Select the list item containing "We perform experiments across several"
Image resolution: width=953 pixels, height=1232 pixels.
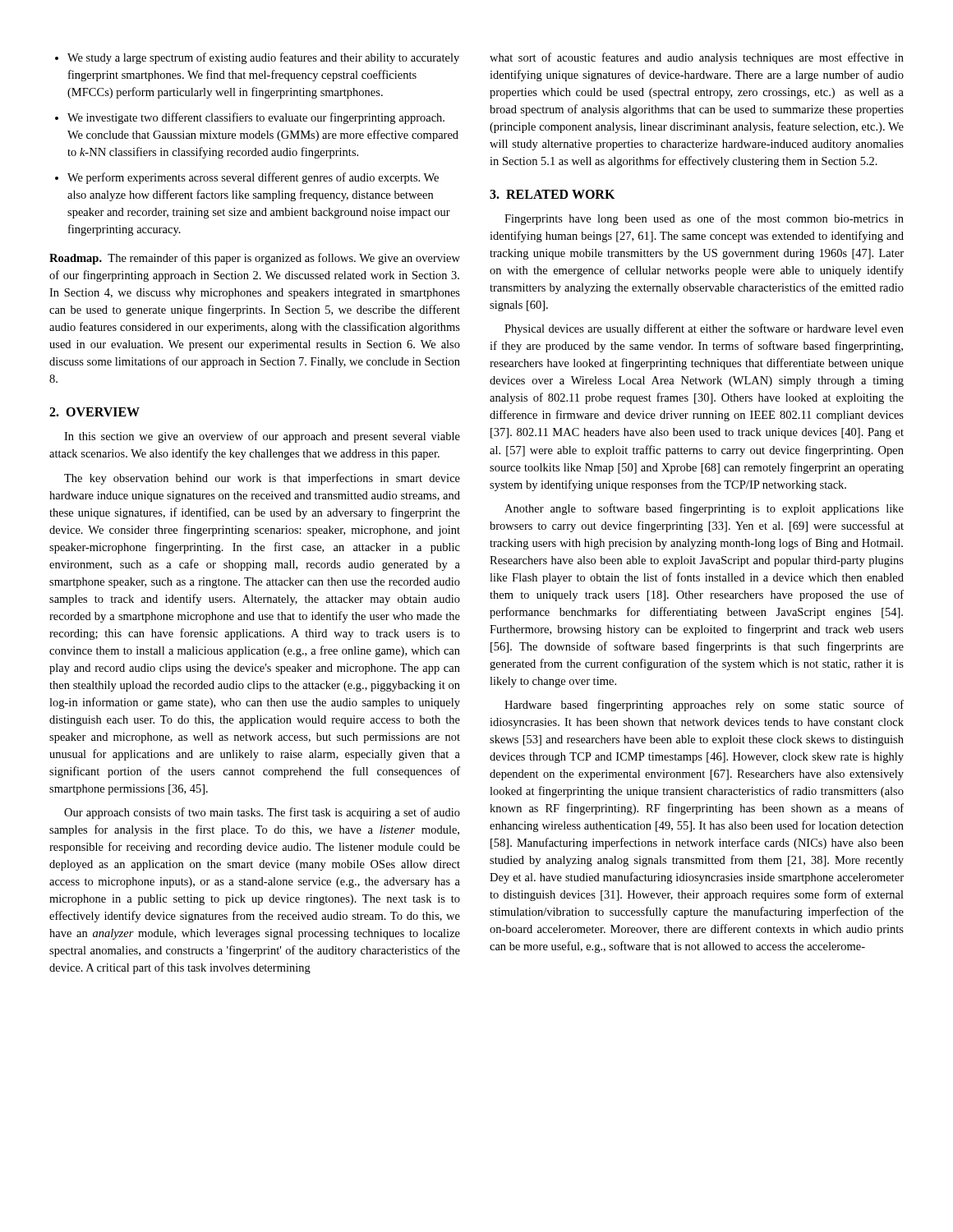255,204
